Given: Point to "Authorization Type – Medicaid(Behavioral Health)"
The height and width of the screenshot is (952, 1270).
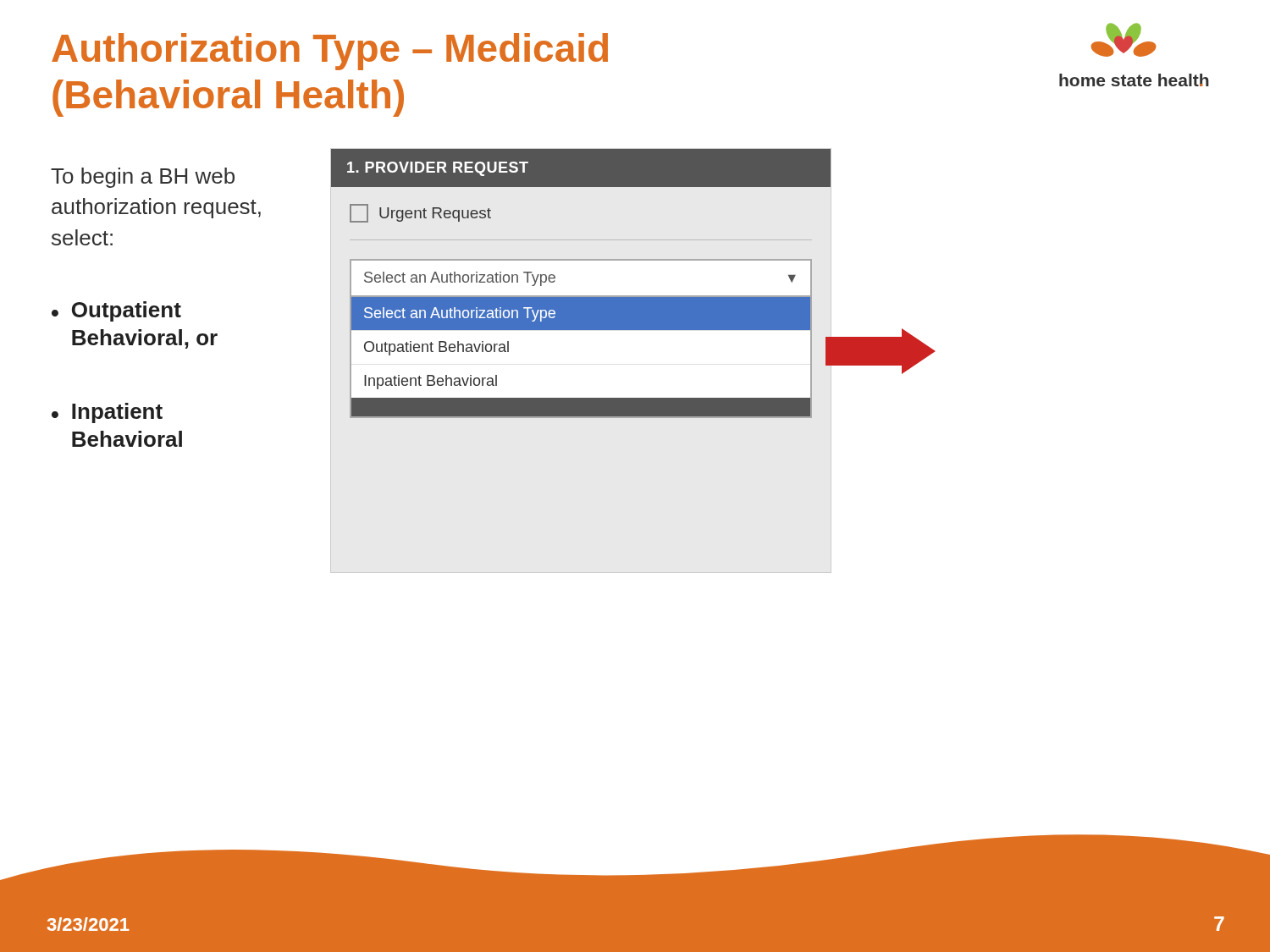Looking at the screenshot, I should tap(331, 72).
